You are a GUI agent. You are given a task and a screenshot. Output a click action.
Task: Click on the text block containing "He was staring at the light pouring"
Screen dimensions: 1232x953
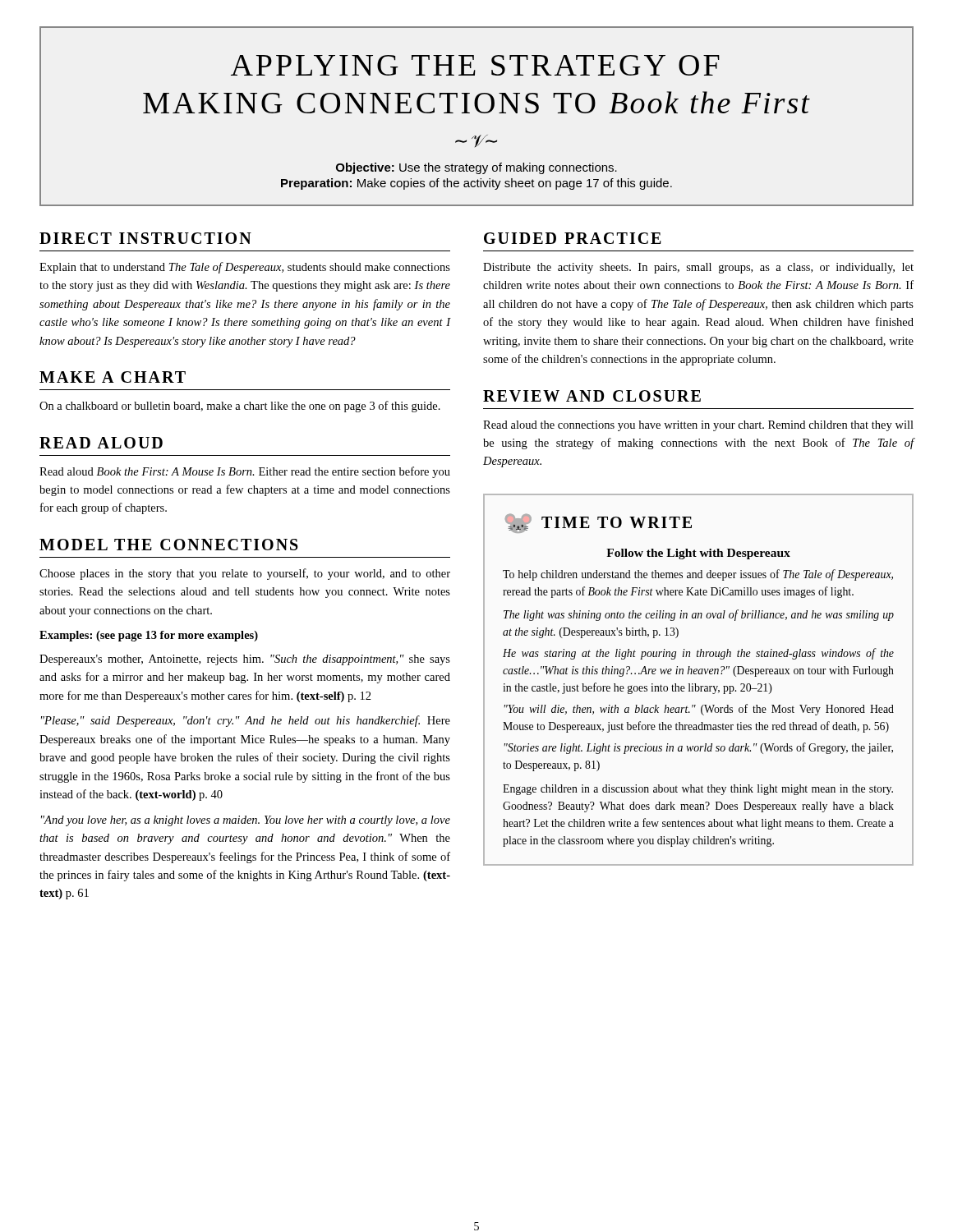pos(698,670)
